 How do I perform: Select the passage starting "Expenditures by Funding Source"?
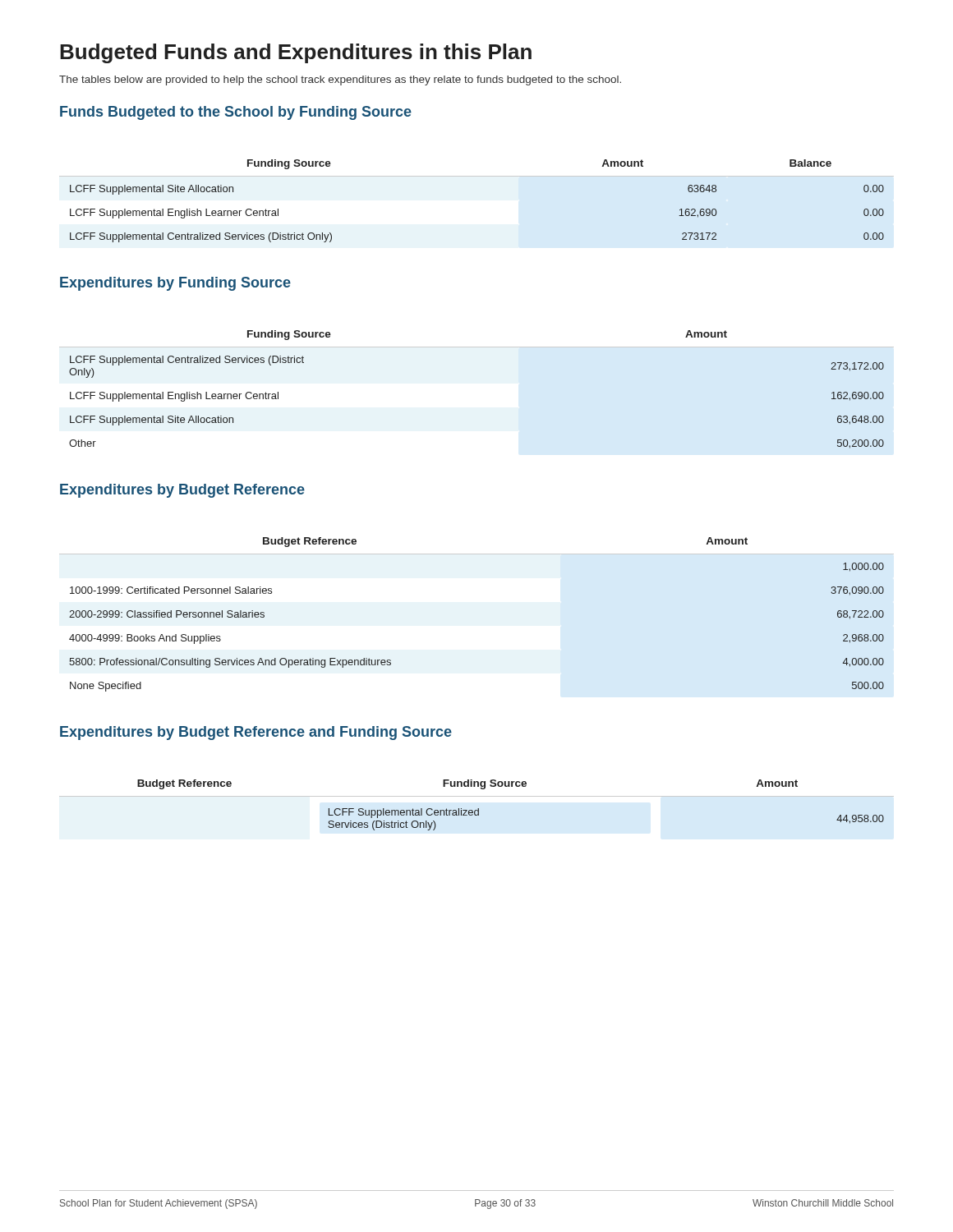[x=175, y=283]
